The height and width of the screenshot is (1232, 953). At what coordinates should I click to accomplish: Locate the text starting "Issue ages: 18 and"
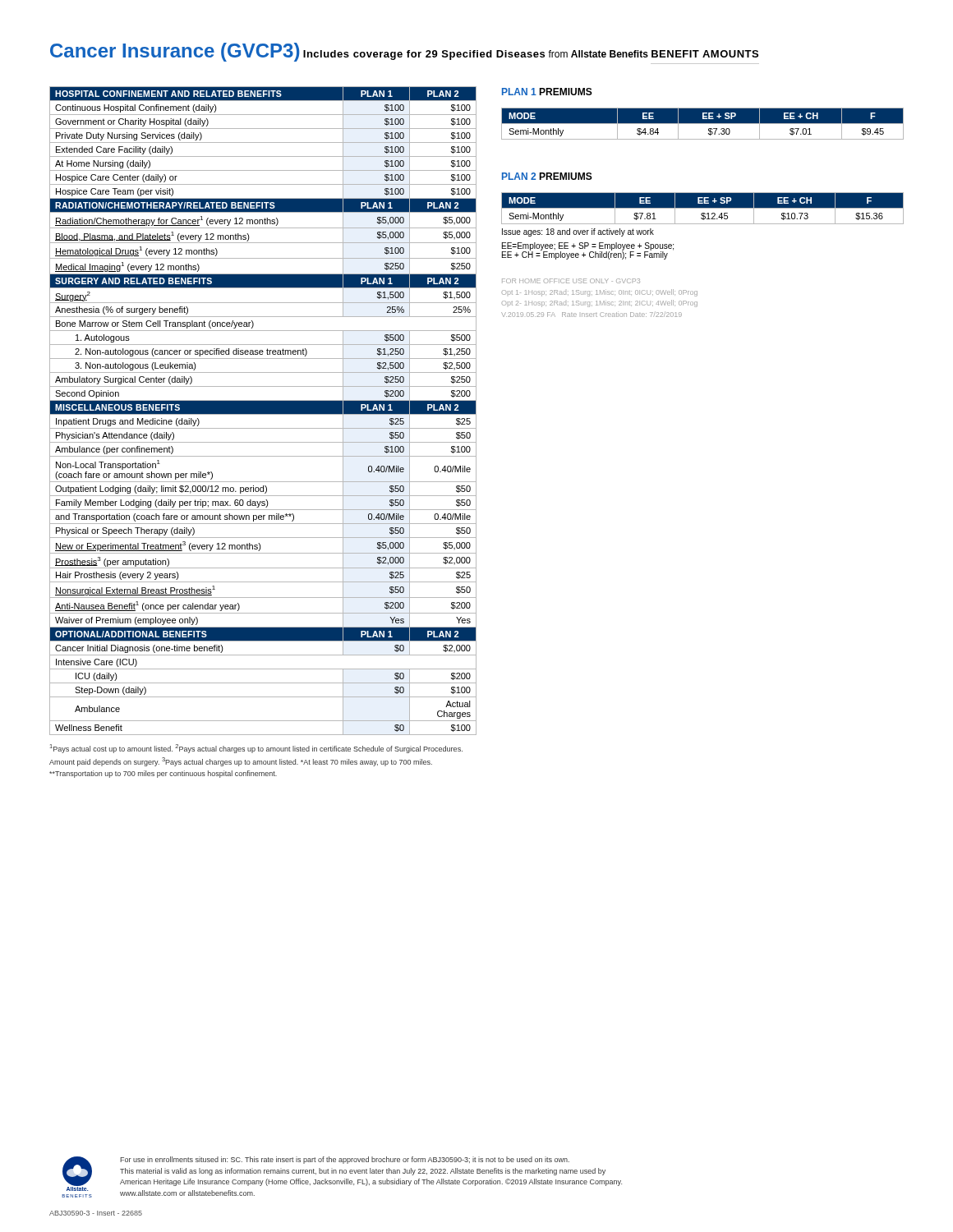577,232
